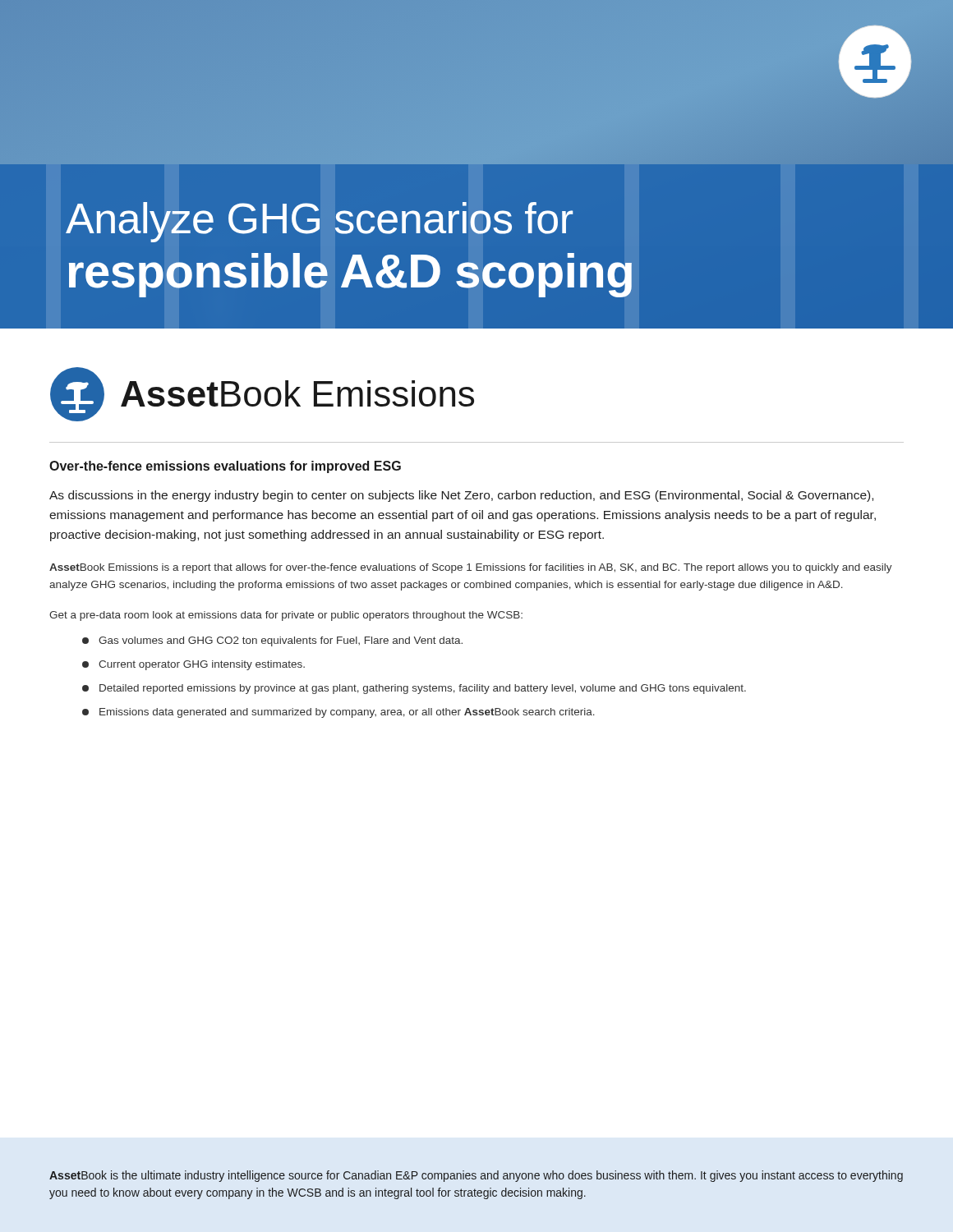This screenshot has height=1232, width=953.
Task: Click the passage that begins "AssetBook Emissions is a report that"
Action: pos(471,576)
